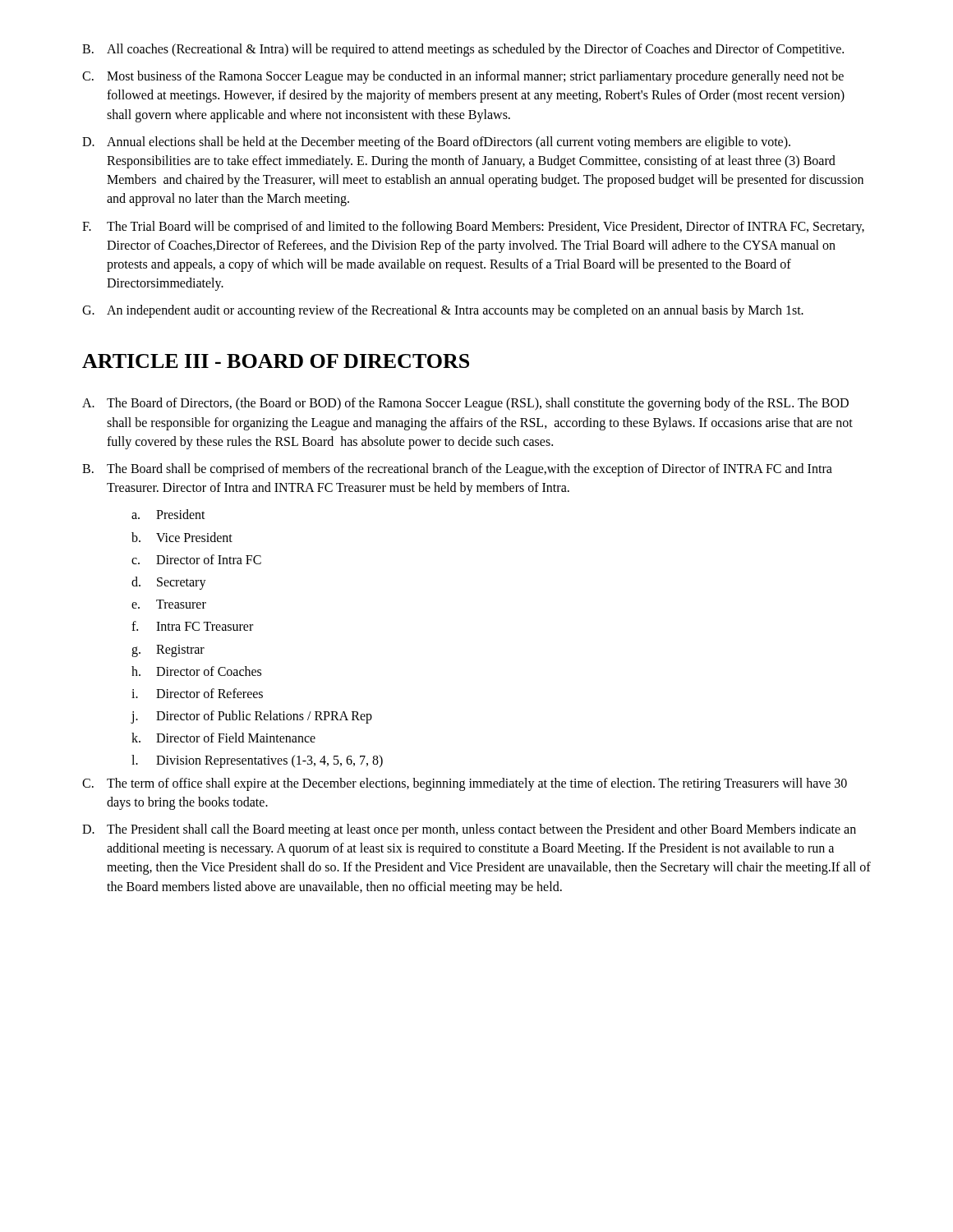Navigate to the element starting "l. Division Representatives"
This screenshot has height=1232, width=953.
pos(257,761)
